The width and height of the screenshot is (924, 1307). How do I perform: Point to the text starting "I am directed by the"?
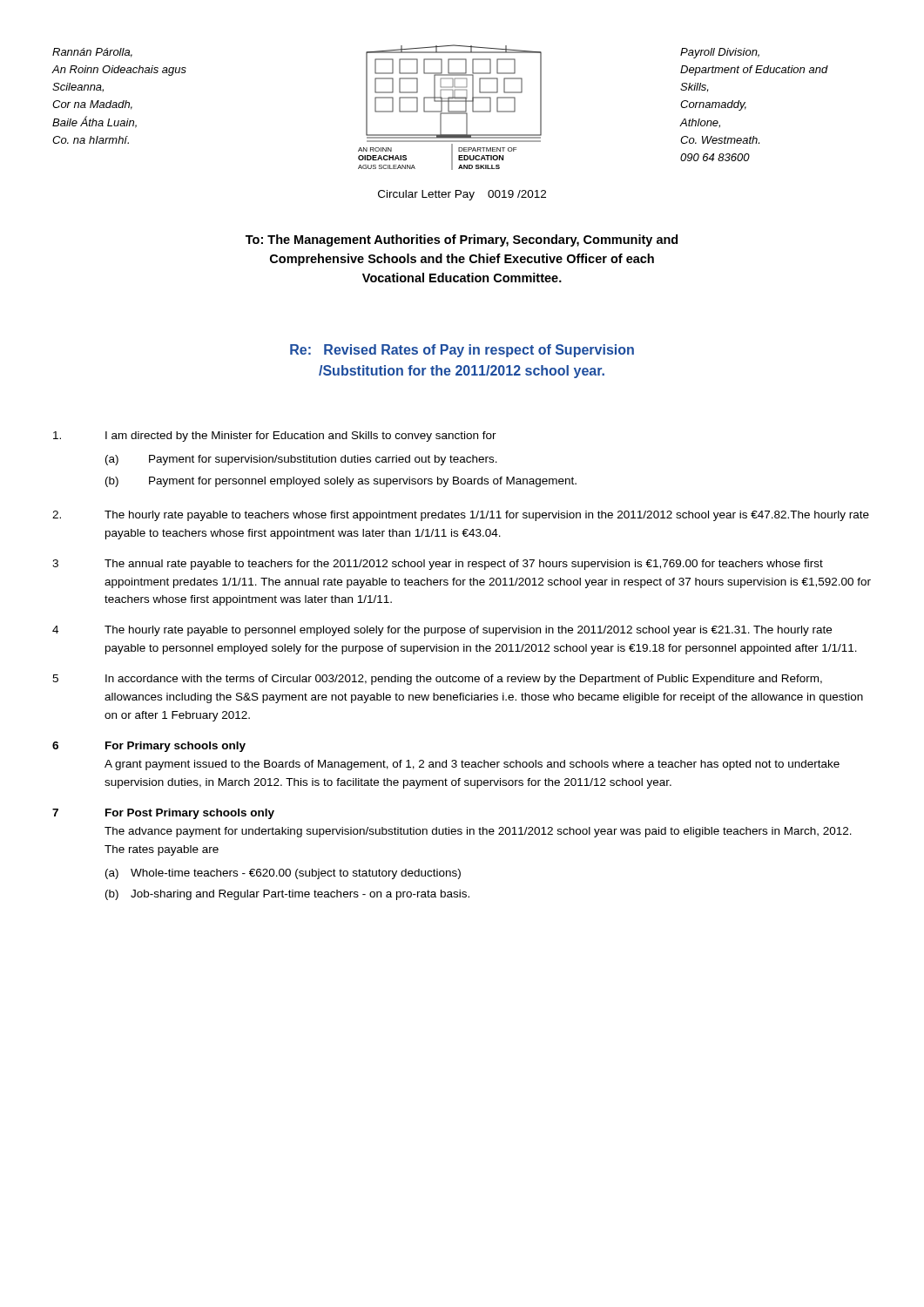click(462, 460)
